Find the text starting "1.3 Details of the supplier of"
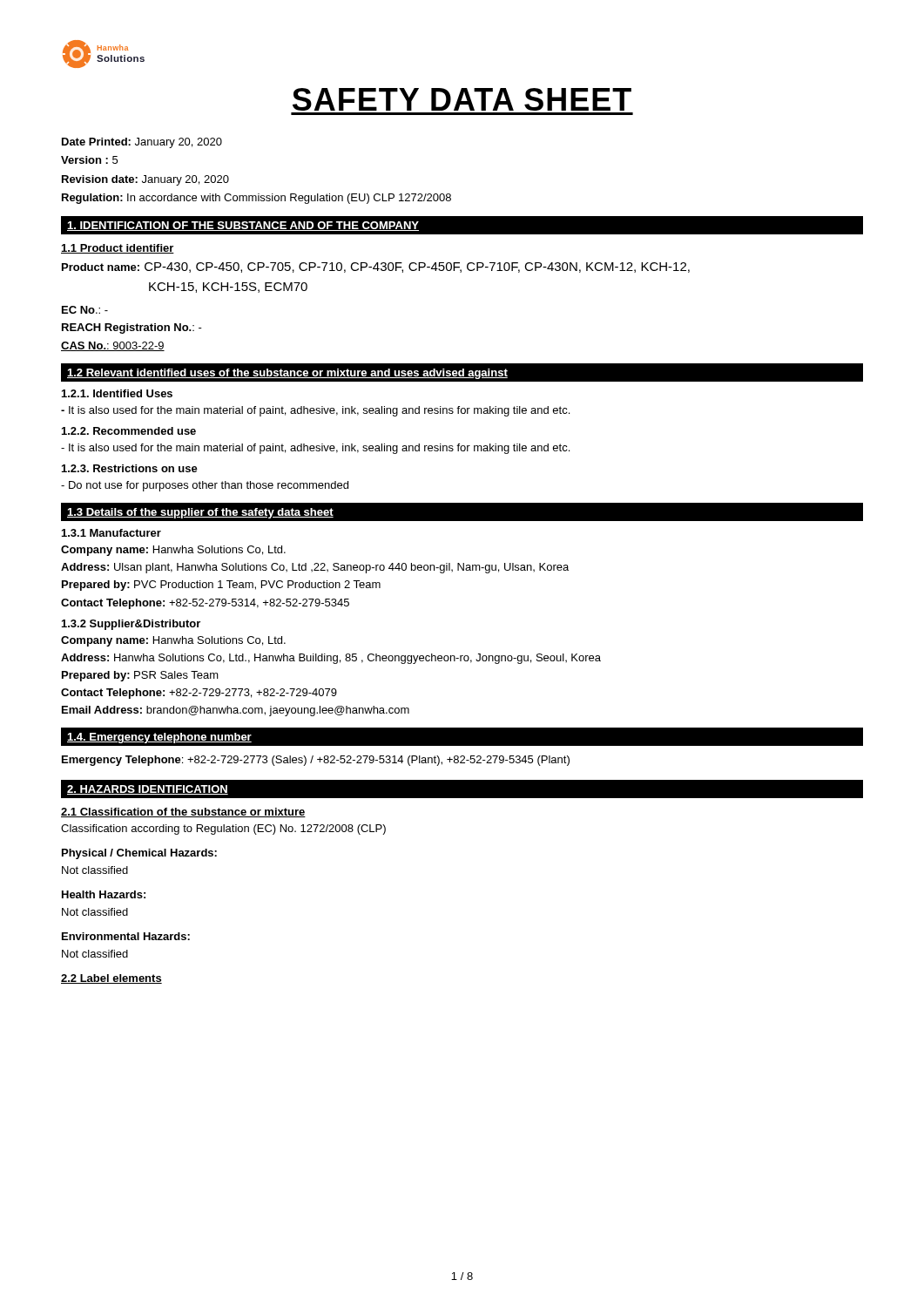The width and height of the screenshot is (924, 1307). [x=200, y=512]
